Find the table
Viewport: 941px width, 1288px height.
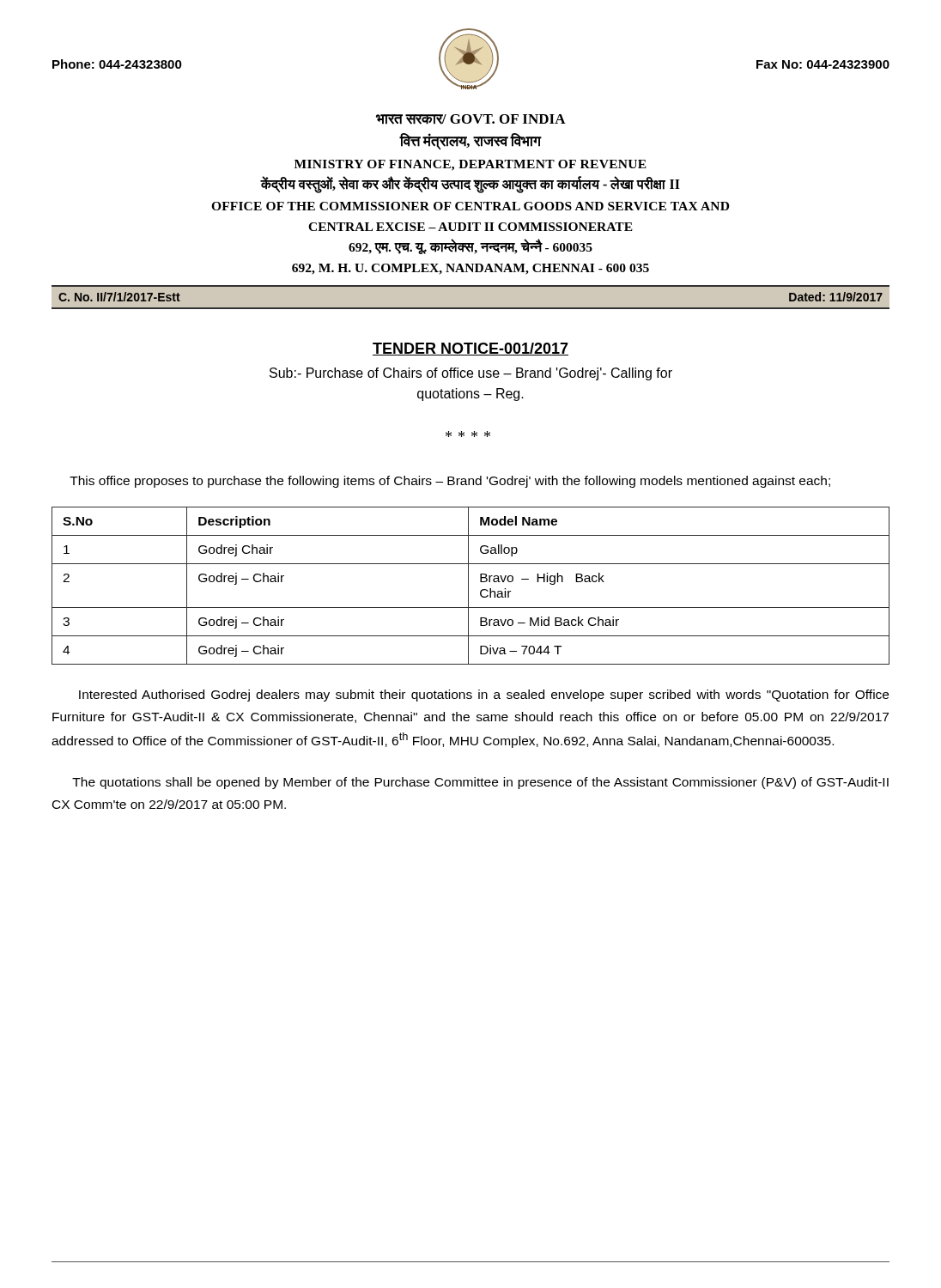[x=470, y=586]
